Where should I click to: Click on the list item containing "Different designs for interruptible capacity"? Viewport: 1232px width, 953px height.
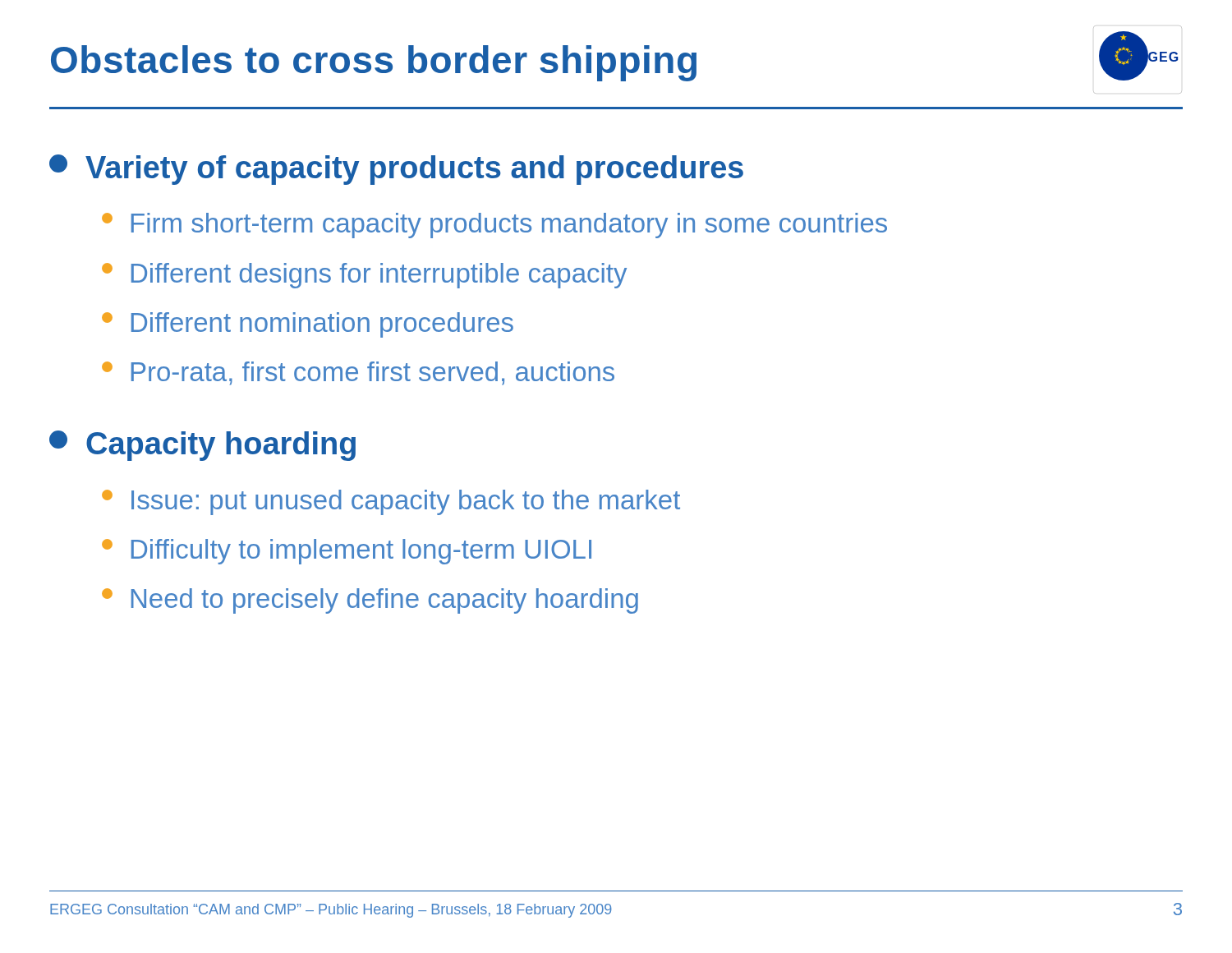coord(364,273)
